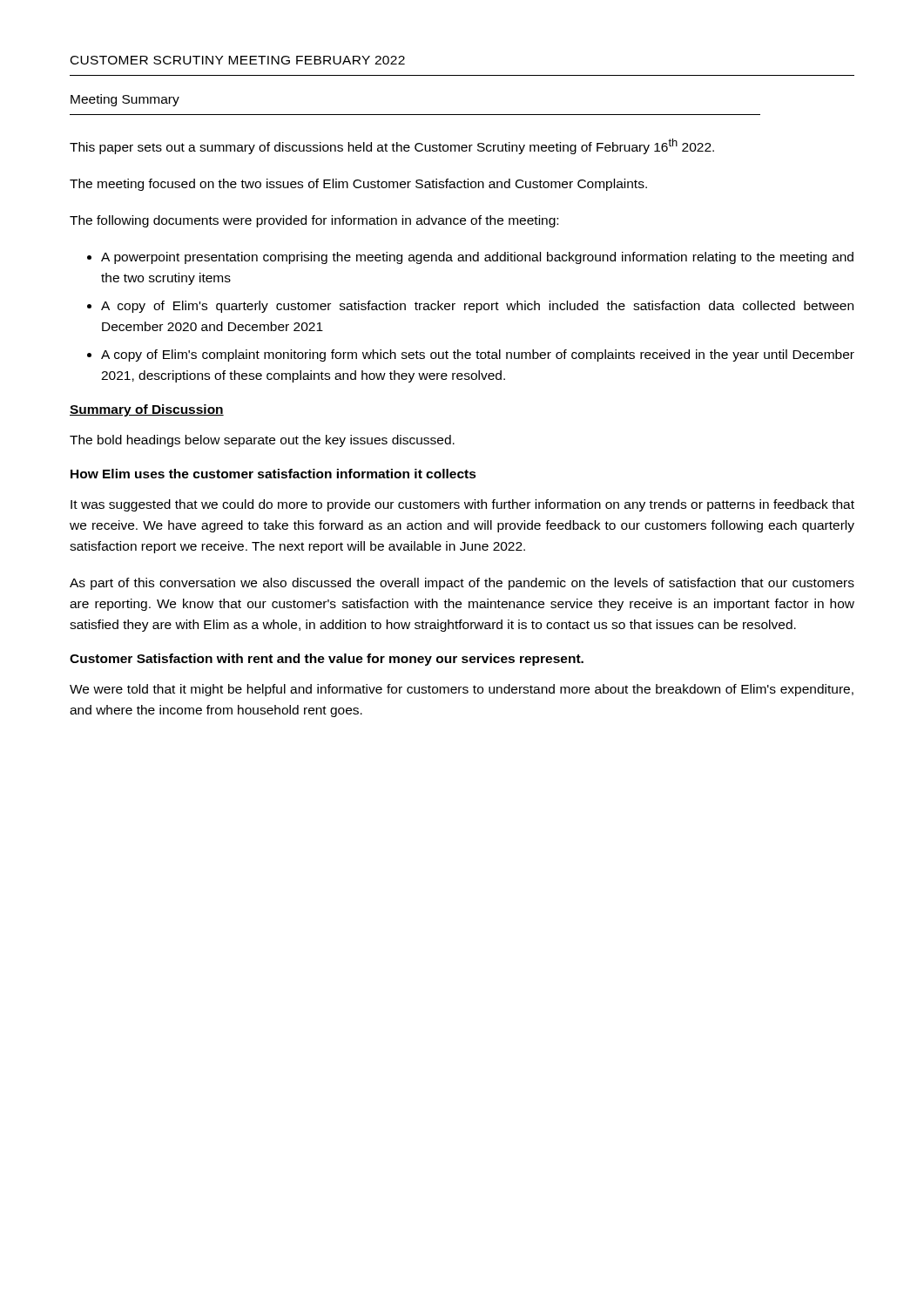924x1307 pixels.
Task: Select the list item that reads "A copy of Elim's complaint monitoring form"
Action: click(478, 365)
